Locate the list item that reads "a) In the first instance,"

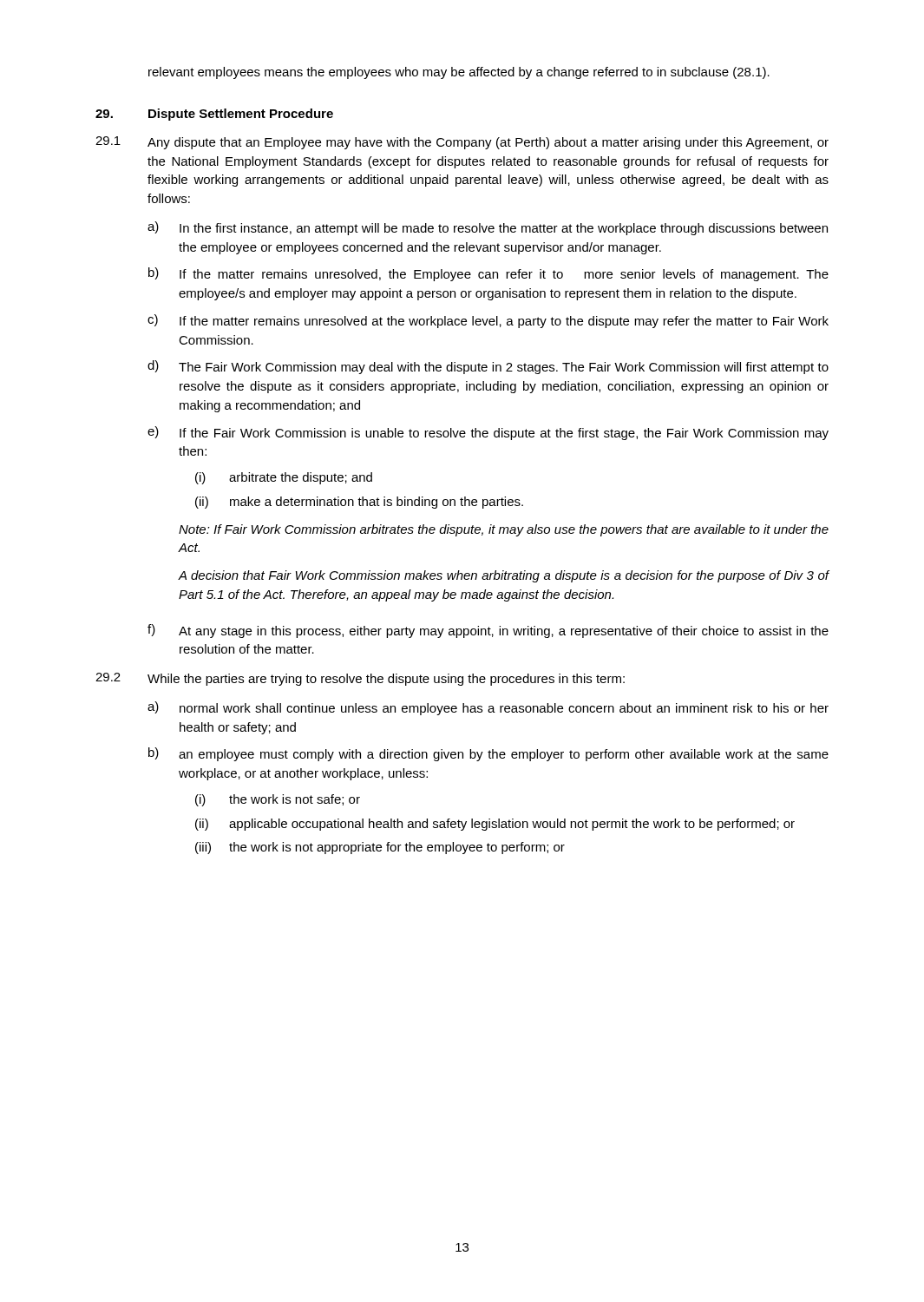tap(488, 237)
